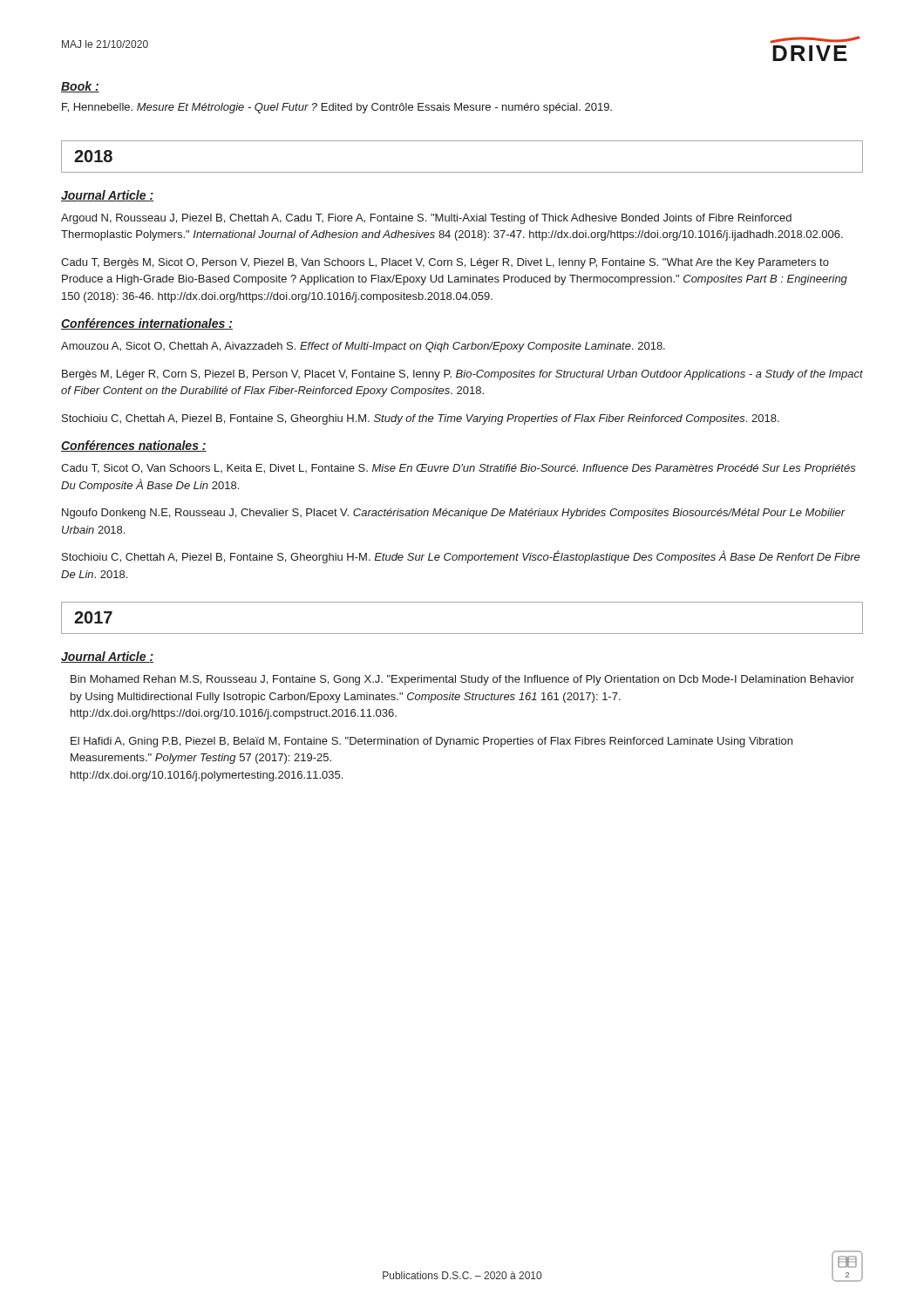Locate the passage starting "Cadu T, Sicot O, Van Schoors L,"
924x1308 pixels.
[x=458, y=476]
